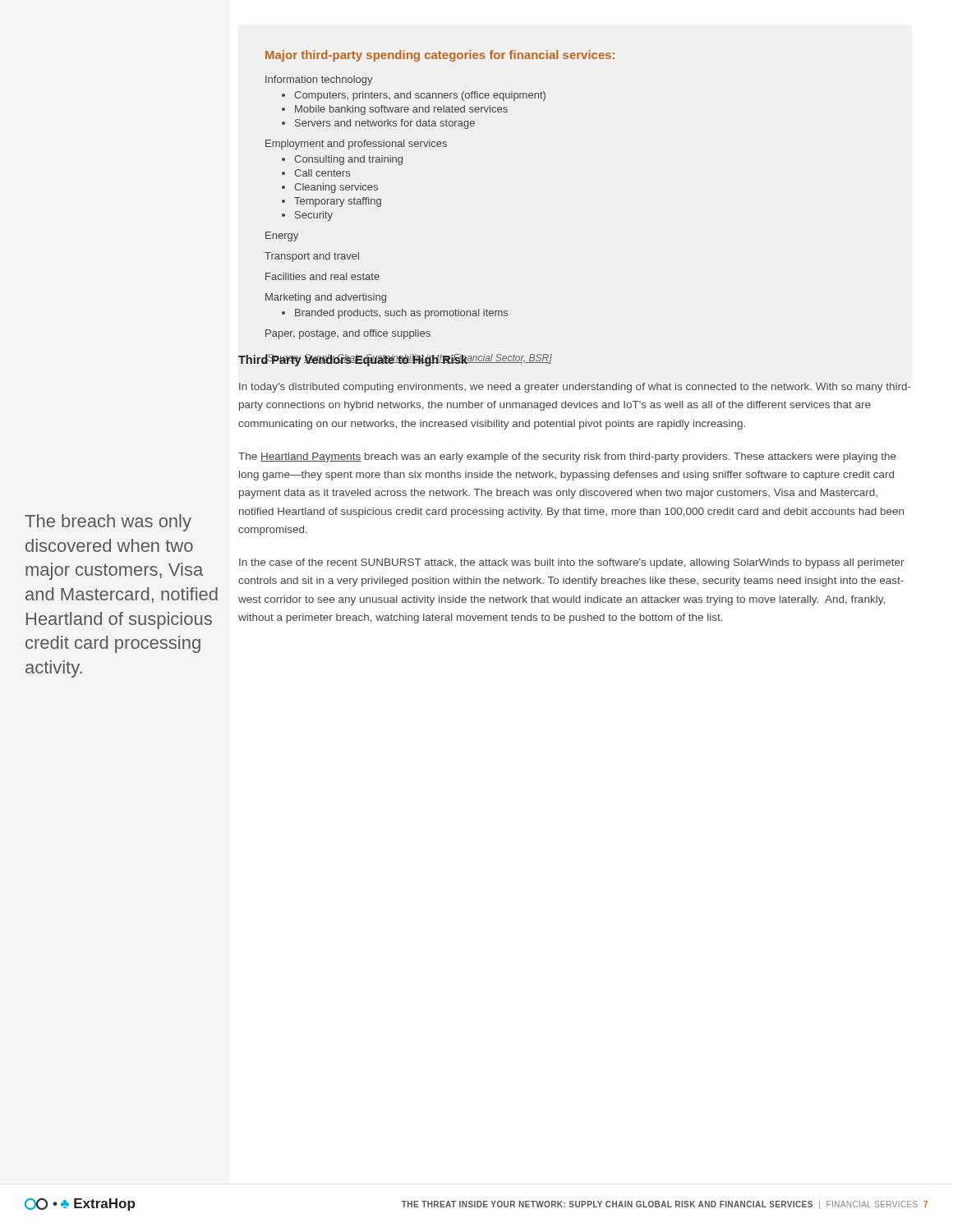Image resolution: width=953 pixels, height=1232 pixels.
Task: Point to the block starting "Computers, printers, and"
Action: (420, 95)
